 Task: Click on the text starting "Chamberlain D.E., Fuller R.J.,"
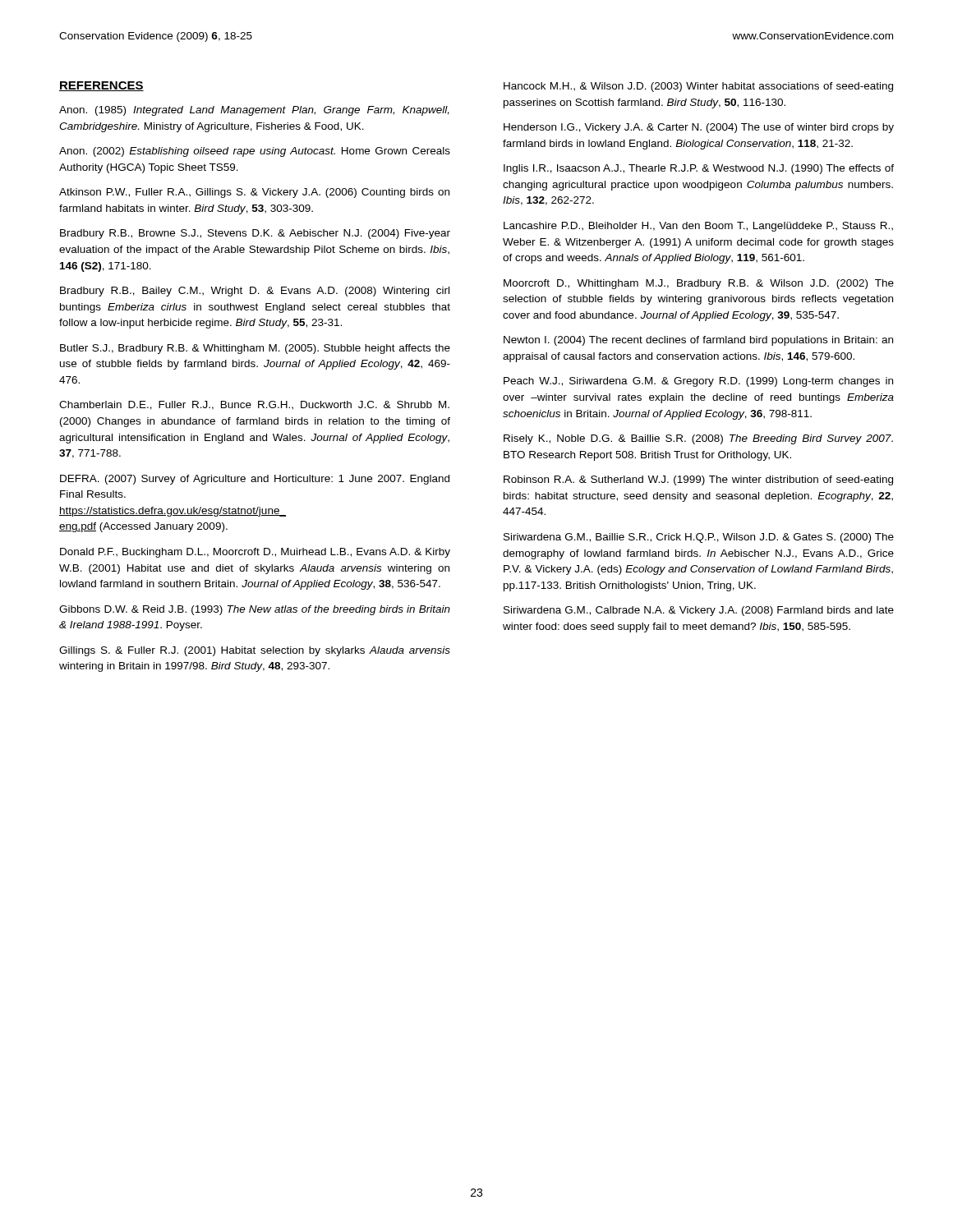tap(255, 429)
